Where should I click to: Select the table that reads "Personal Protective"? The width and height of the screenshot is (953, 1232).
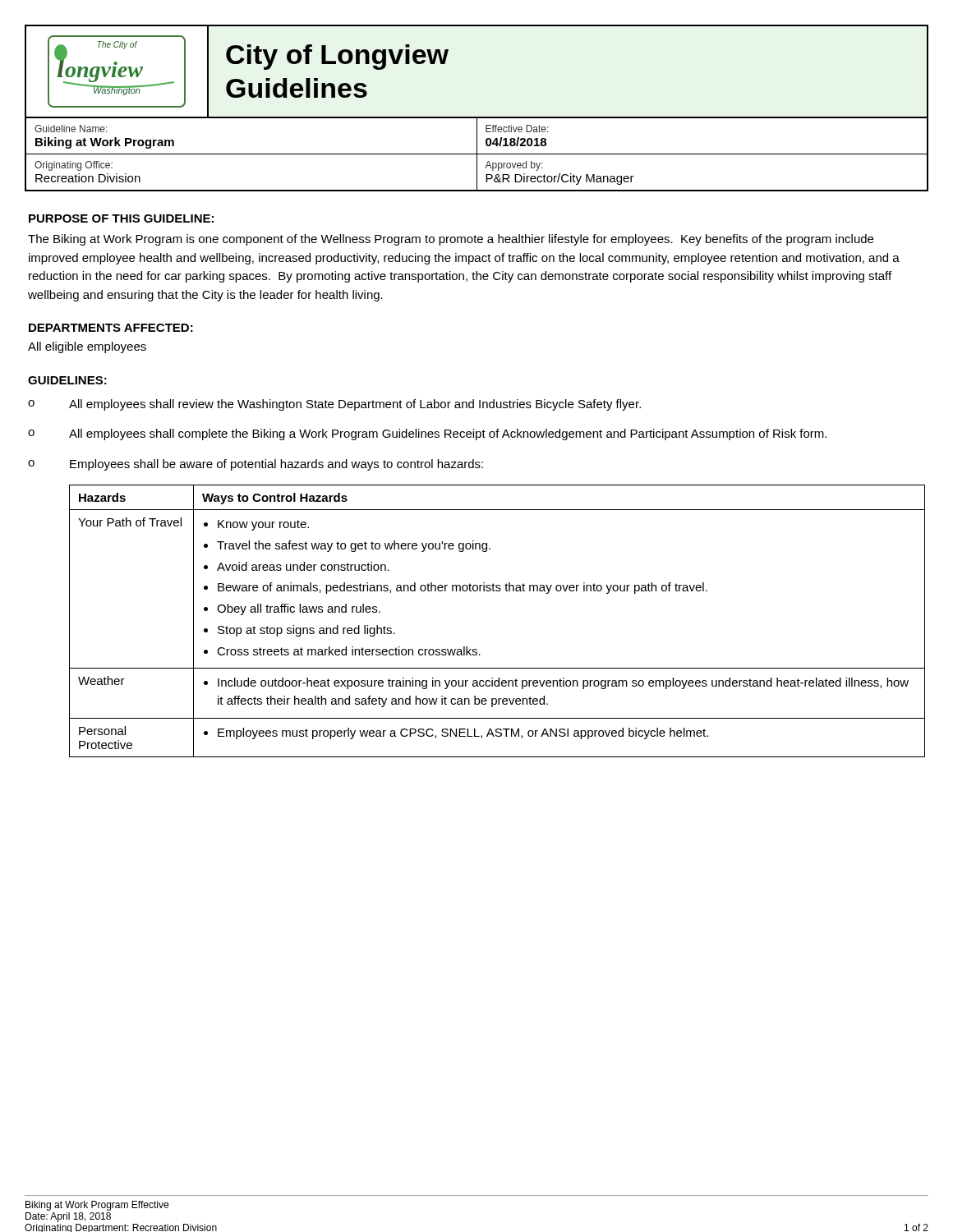pos(476,621)
